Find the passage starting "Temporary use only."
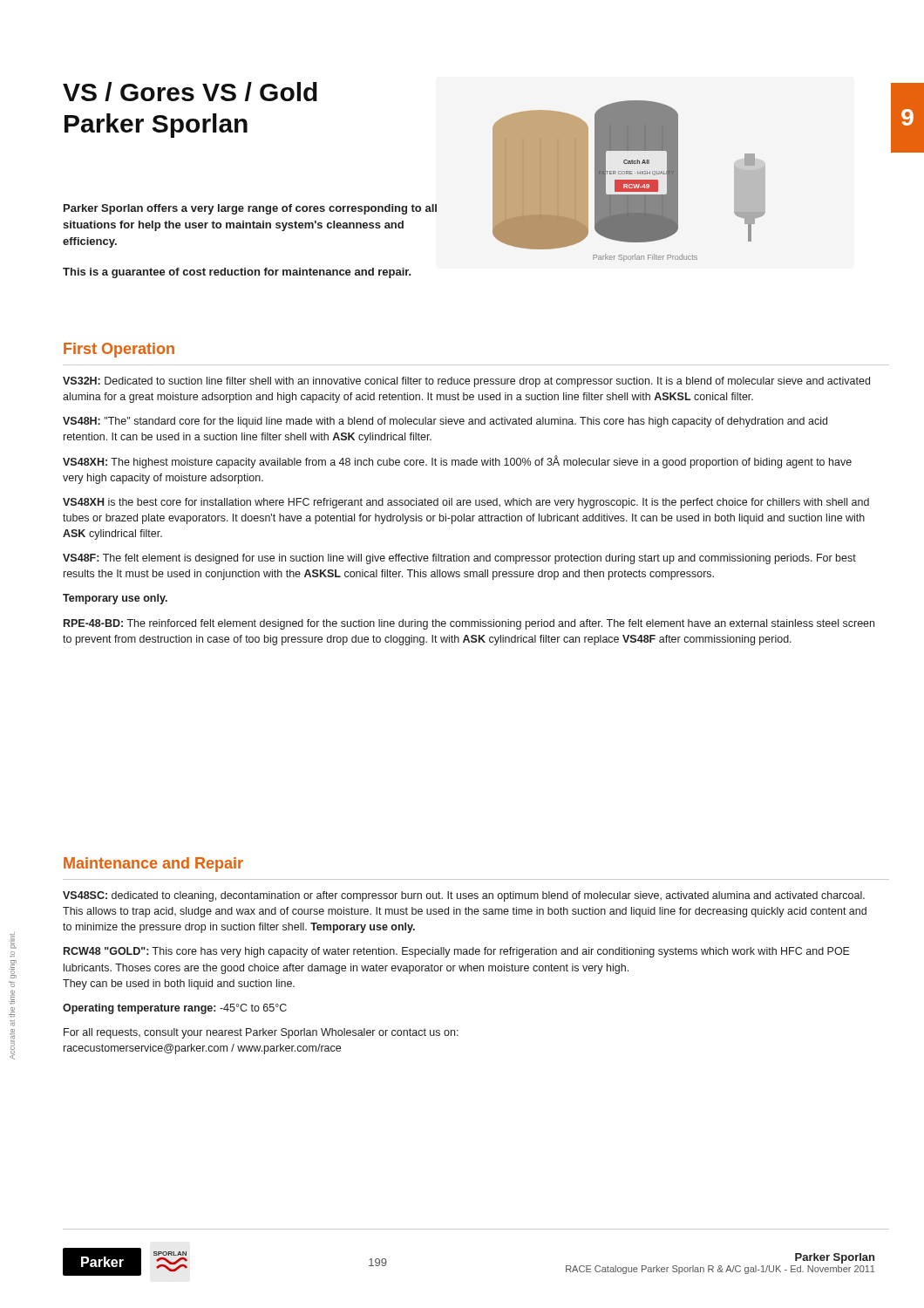The image size is (924, 1308). click(x=115, y=598)
